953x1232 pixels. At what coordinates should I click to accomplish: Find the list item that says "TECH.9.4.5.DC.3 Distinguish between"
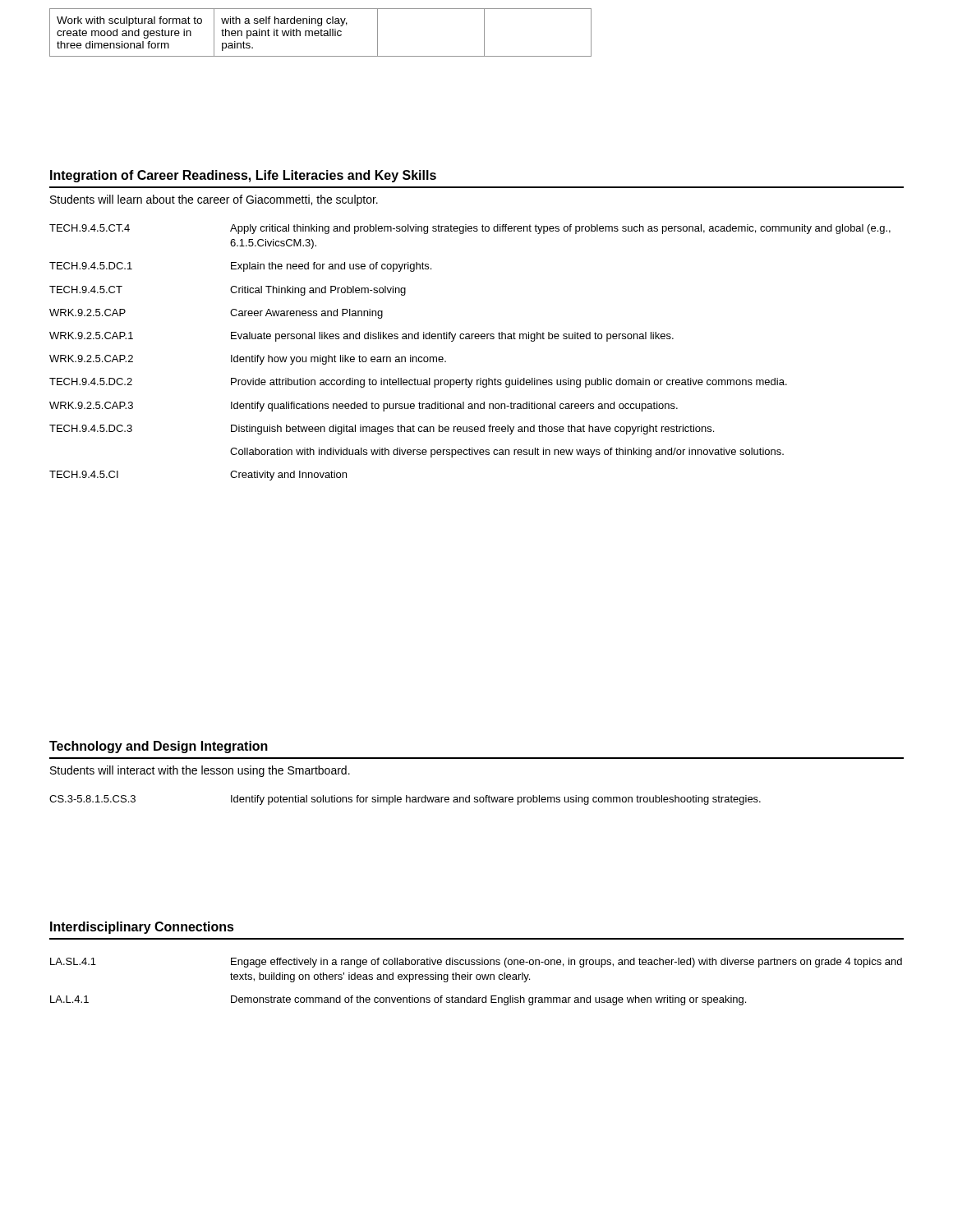476,429
